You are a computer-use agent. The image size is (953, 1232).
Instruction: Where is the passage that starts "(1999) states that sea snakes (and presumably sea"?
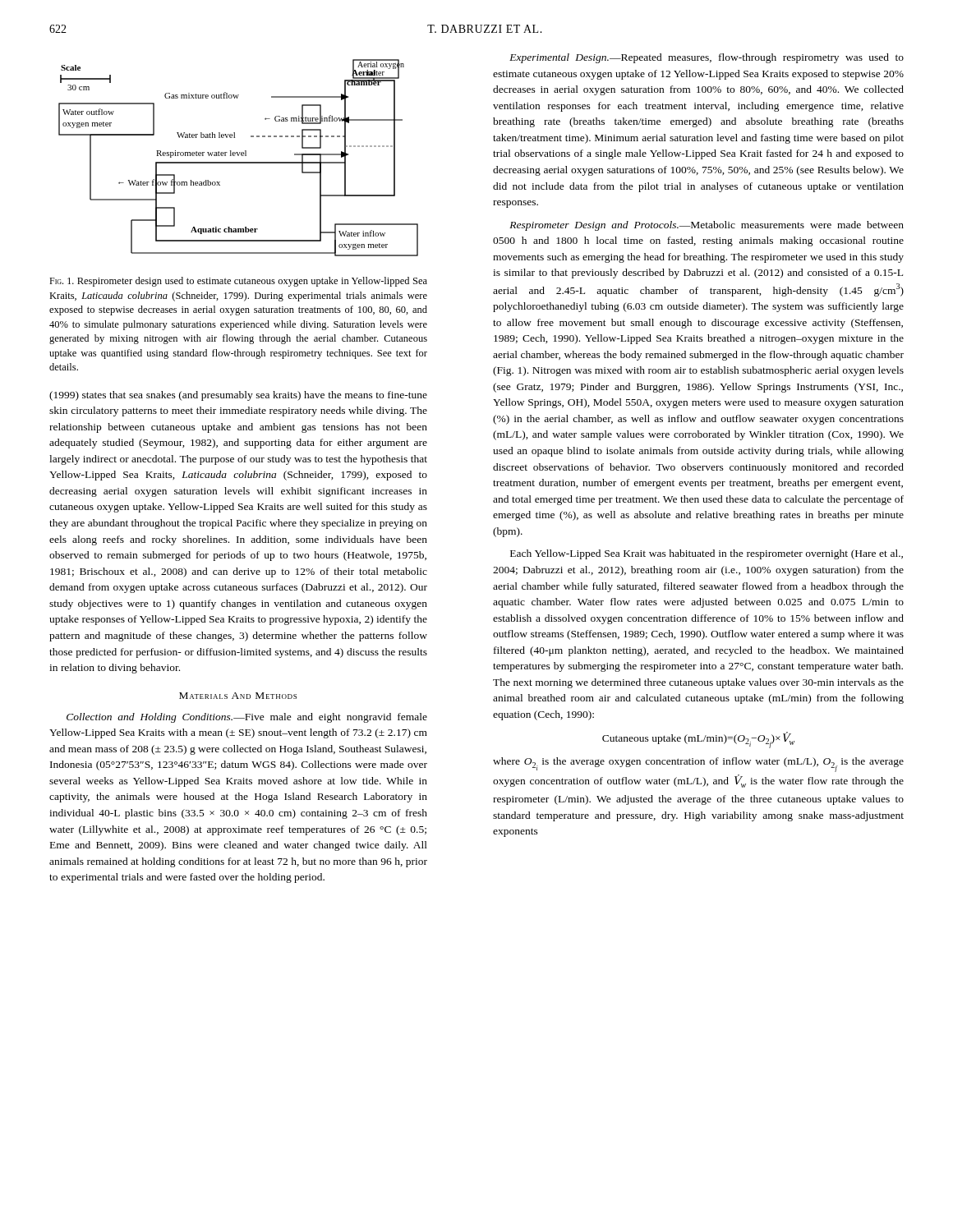238,531
